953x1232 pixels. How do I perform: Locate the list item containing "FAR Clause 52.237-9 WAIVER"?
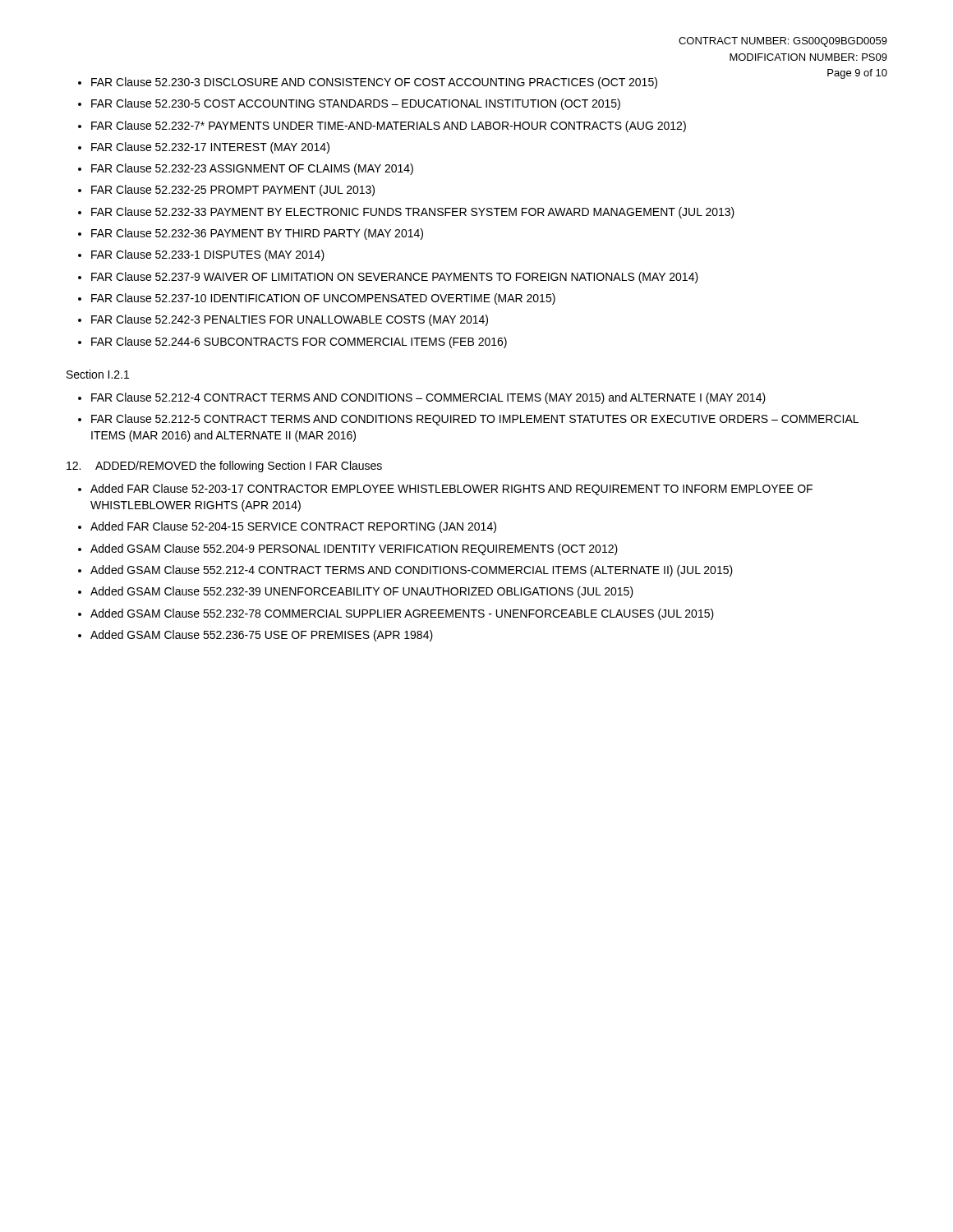pyautogui.click(x=394, y=277)
